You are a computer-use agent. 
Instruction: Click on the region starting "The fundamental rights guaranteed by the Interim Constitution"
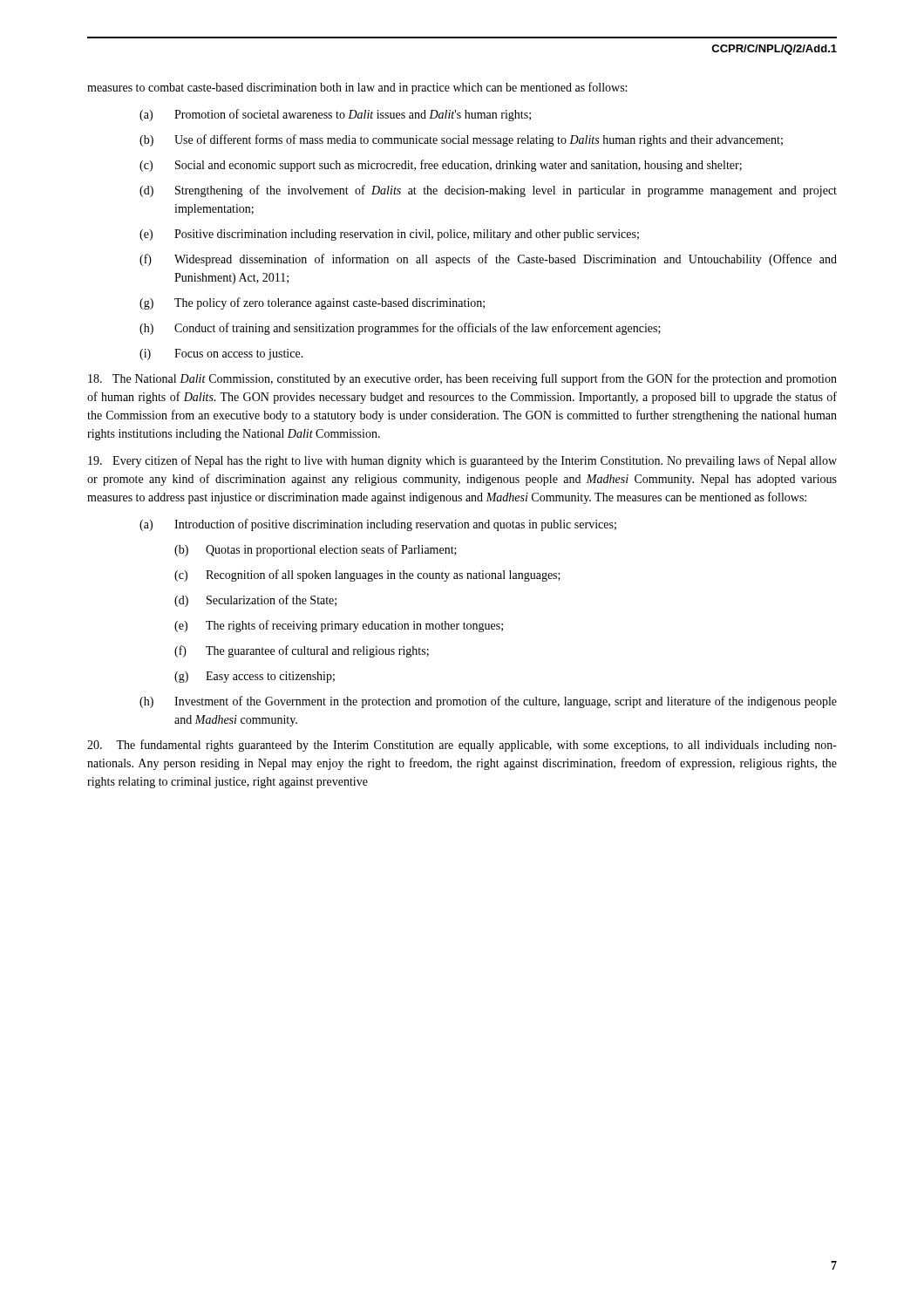[462, 763]
